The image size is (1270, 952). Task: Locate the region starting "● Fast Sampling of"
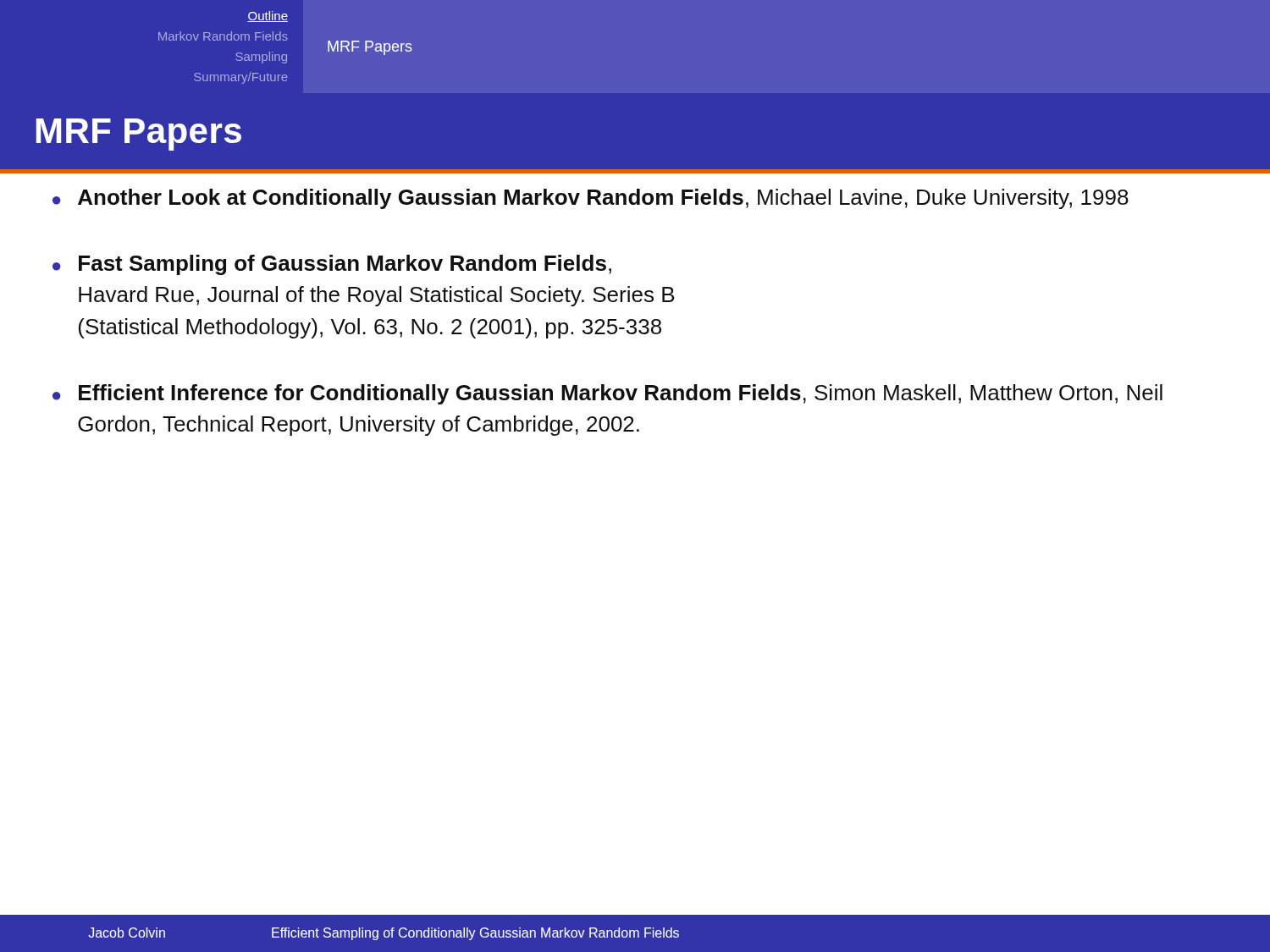click(363, 296)
